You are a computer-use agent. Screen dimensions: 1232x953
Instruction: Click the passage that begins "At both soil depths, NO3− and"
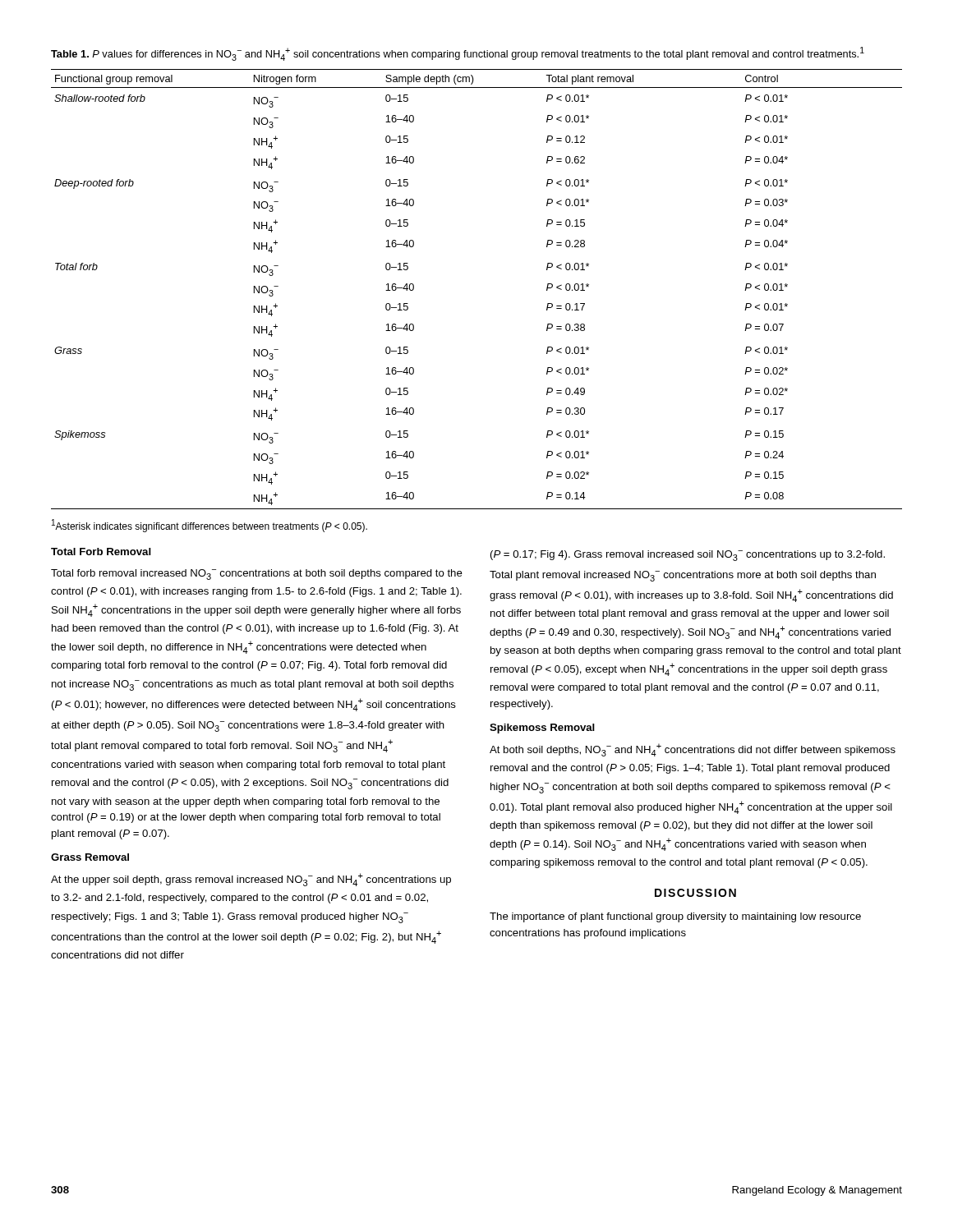(x=696, y=805)
